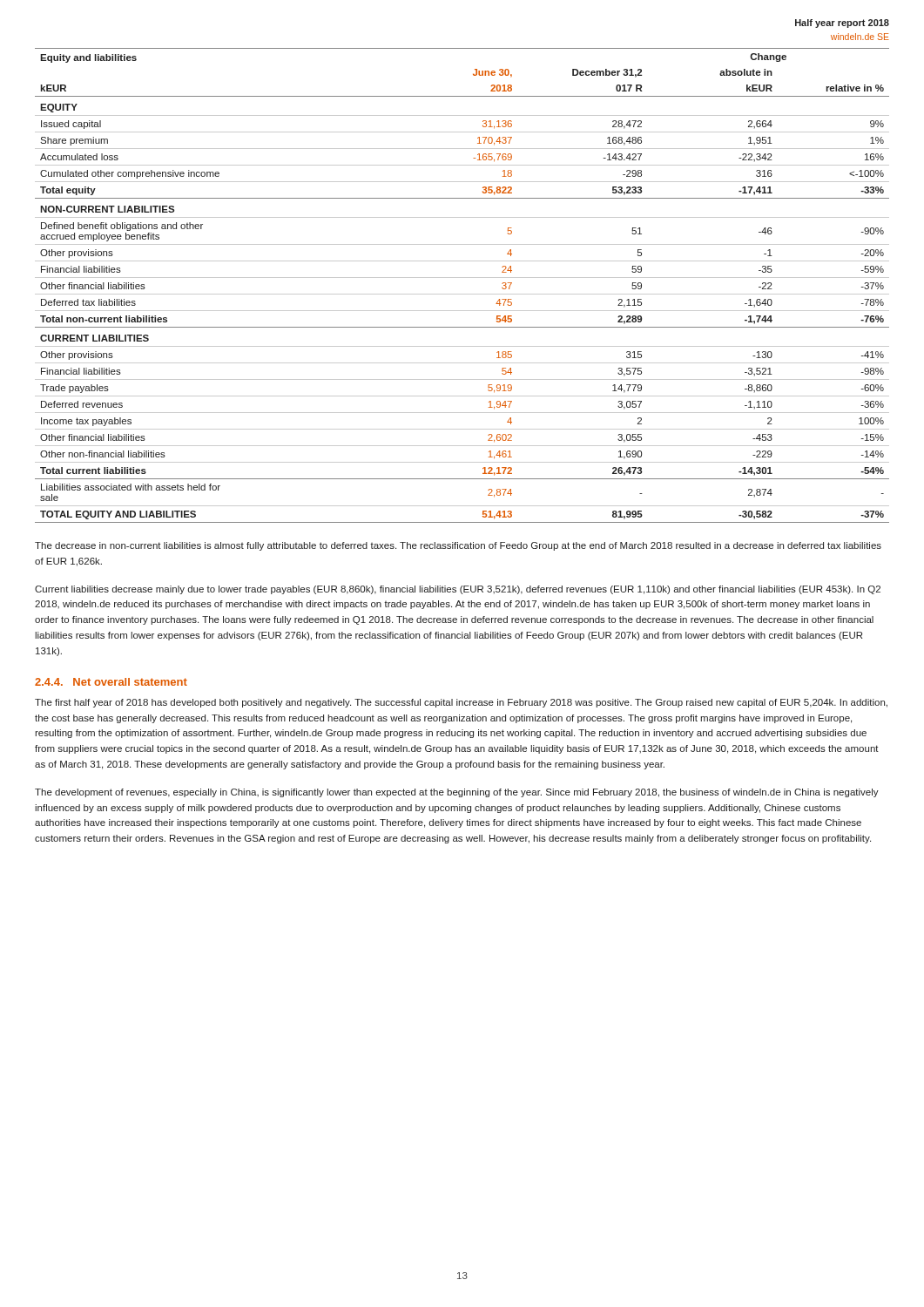The height and width of the screenshot is (1307, 924).
Task: Locate the passage starting "The development of revenues, especially in China,"
Action: pyautogui.click(x=457, y=815)
